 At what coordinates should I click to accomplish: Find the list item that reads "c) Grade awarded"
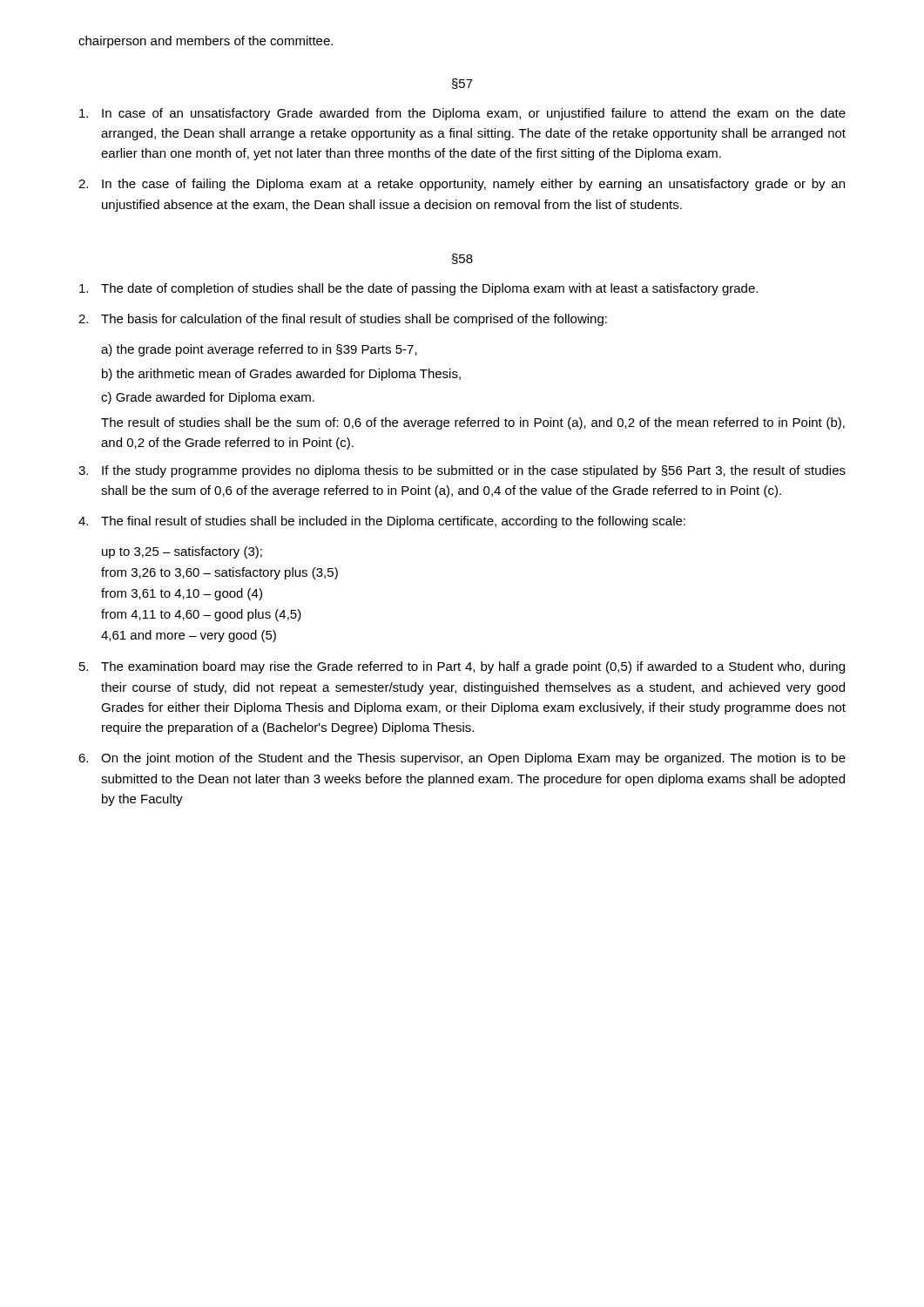click(x=208, y=397)
